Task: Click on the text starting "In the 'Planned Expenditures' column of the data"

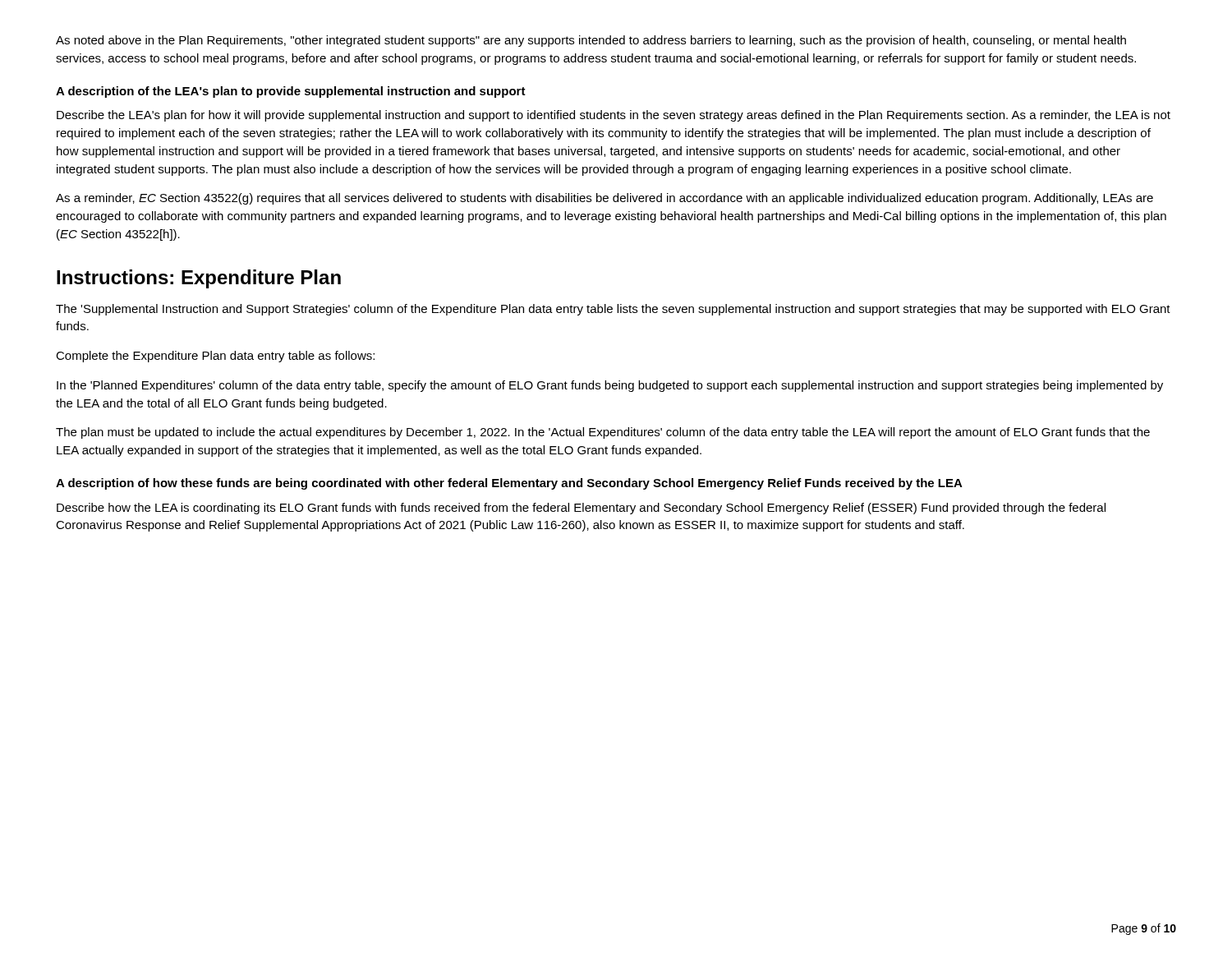Action: pos(610,394)
